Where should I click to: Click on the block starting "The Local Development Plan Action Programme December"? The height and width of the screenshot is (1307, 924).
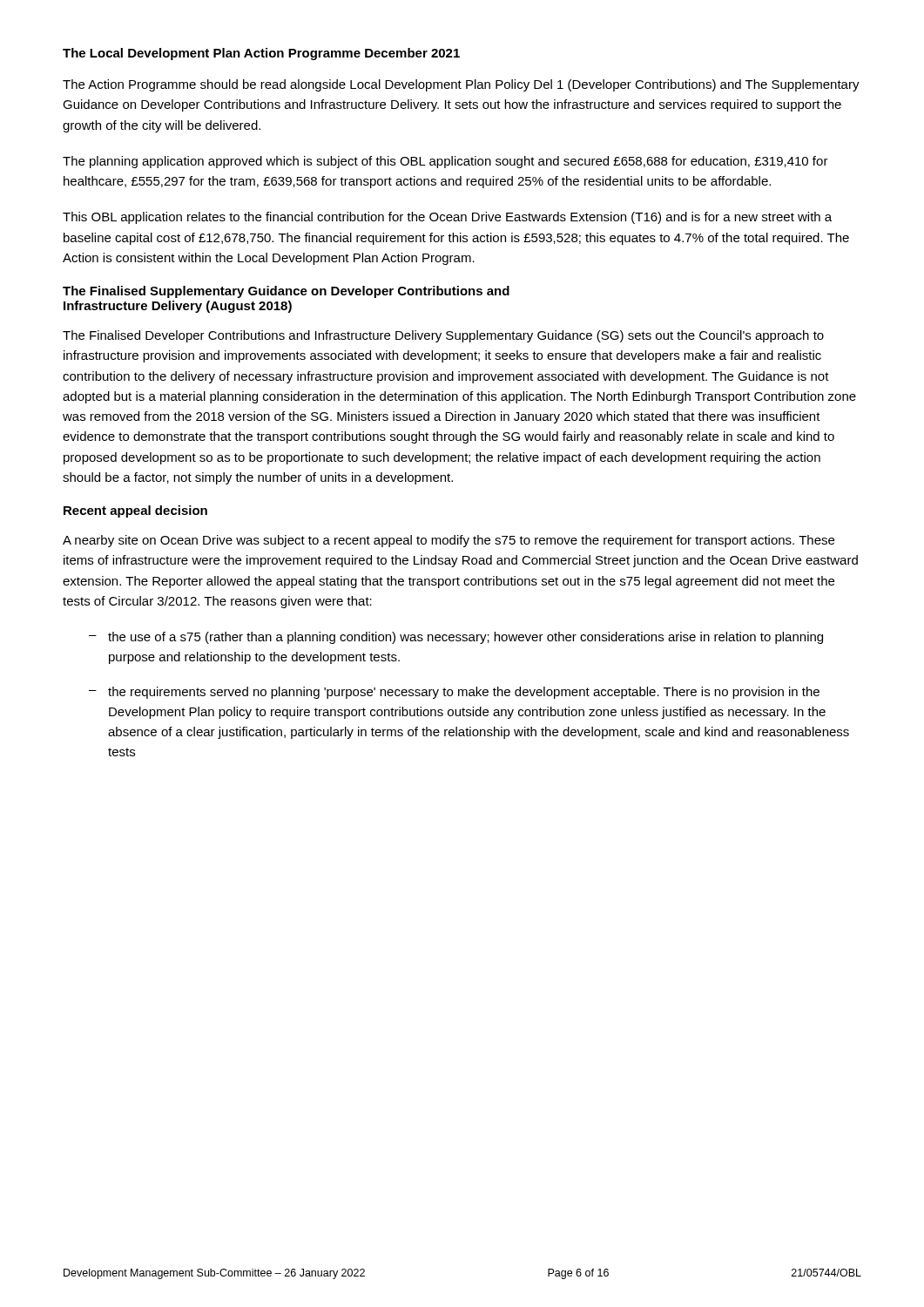[x=261, y=53]
